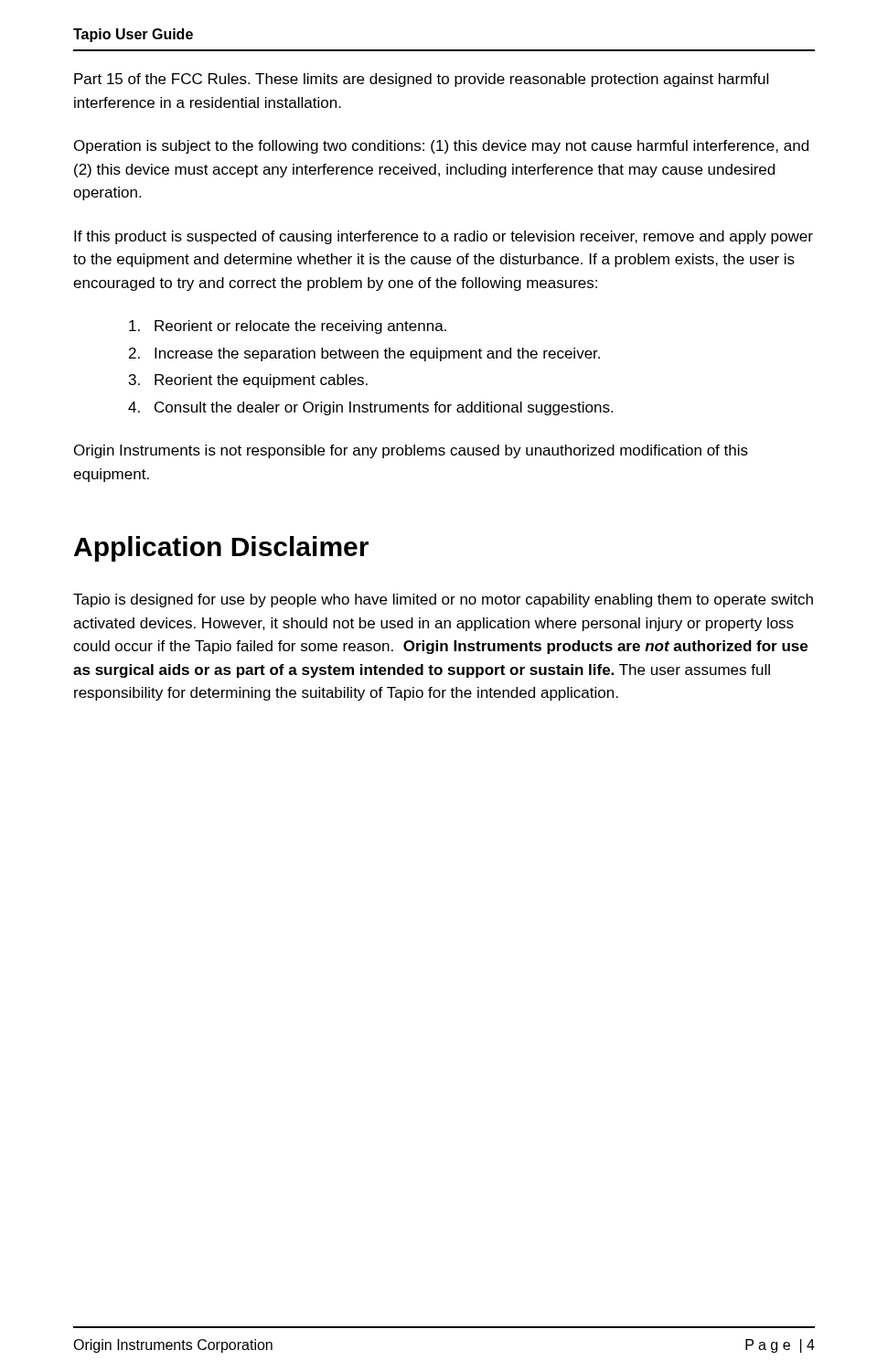888x1372 pixels.
Task: Click on the text block starting "Origin Instruments is"
Action: (411, 462)
